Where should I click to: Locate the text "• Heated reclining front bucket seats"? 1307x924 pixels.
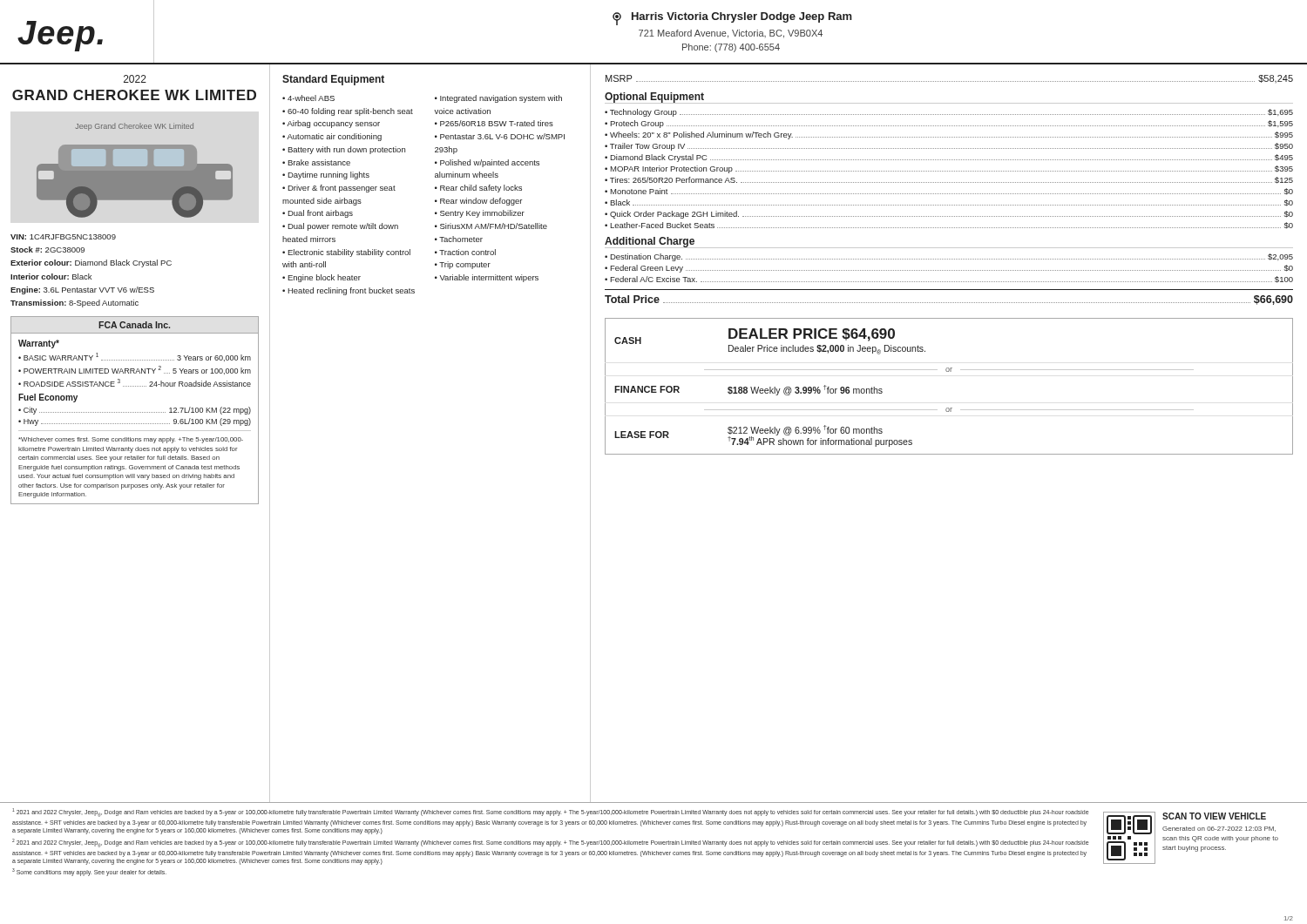(349, 290)
